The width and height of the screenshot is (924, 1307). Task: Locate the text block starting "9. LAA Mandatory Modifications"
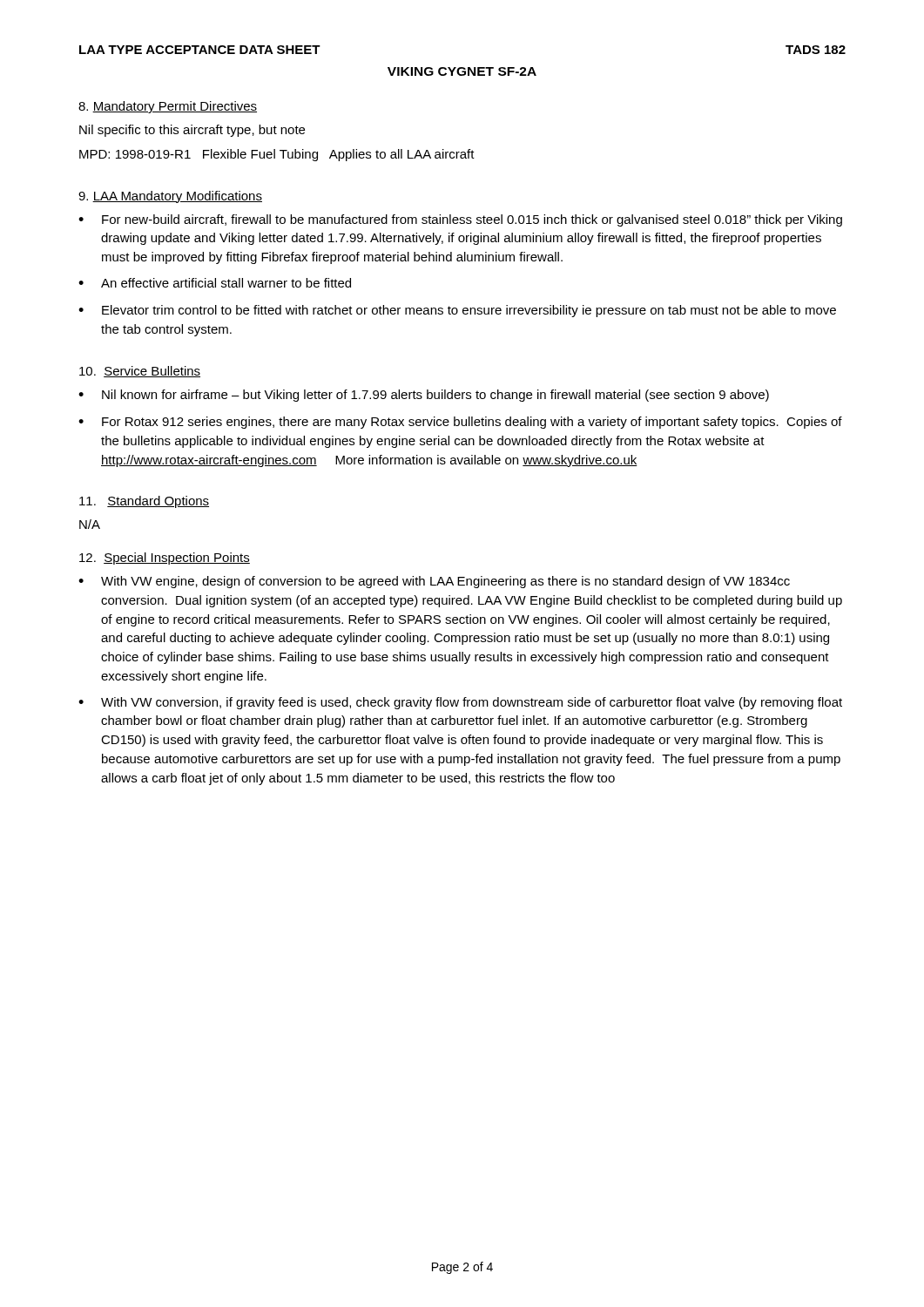pyautogui.click(x=170, y=195)
